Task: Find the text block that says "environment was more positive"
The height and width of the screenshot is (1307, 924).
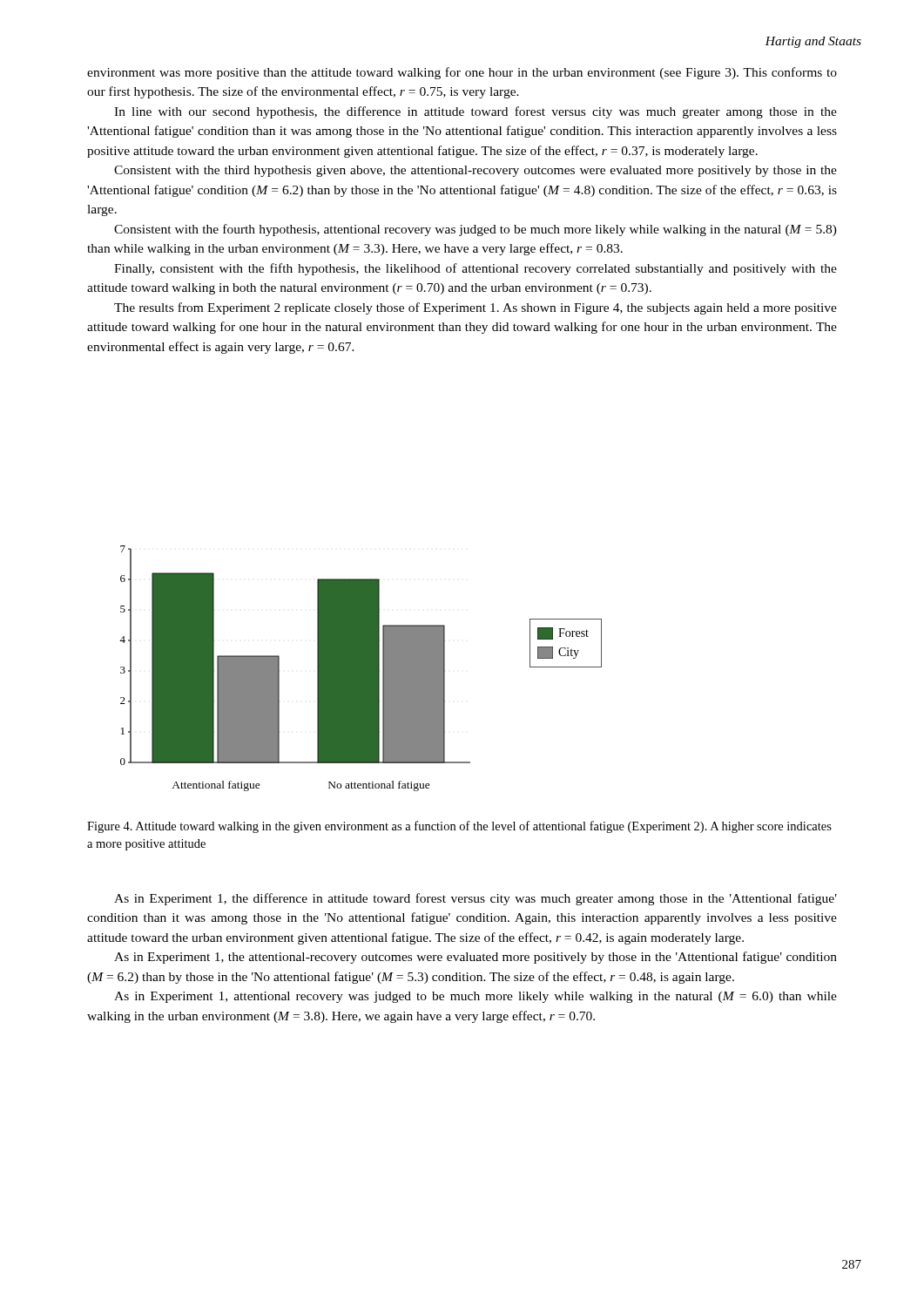Action: [462, 73]
